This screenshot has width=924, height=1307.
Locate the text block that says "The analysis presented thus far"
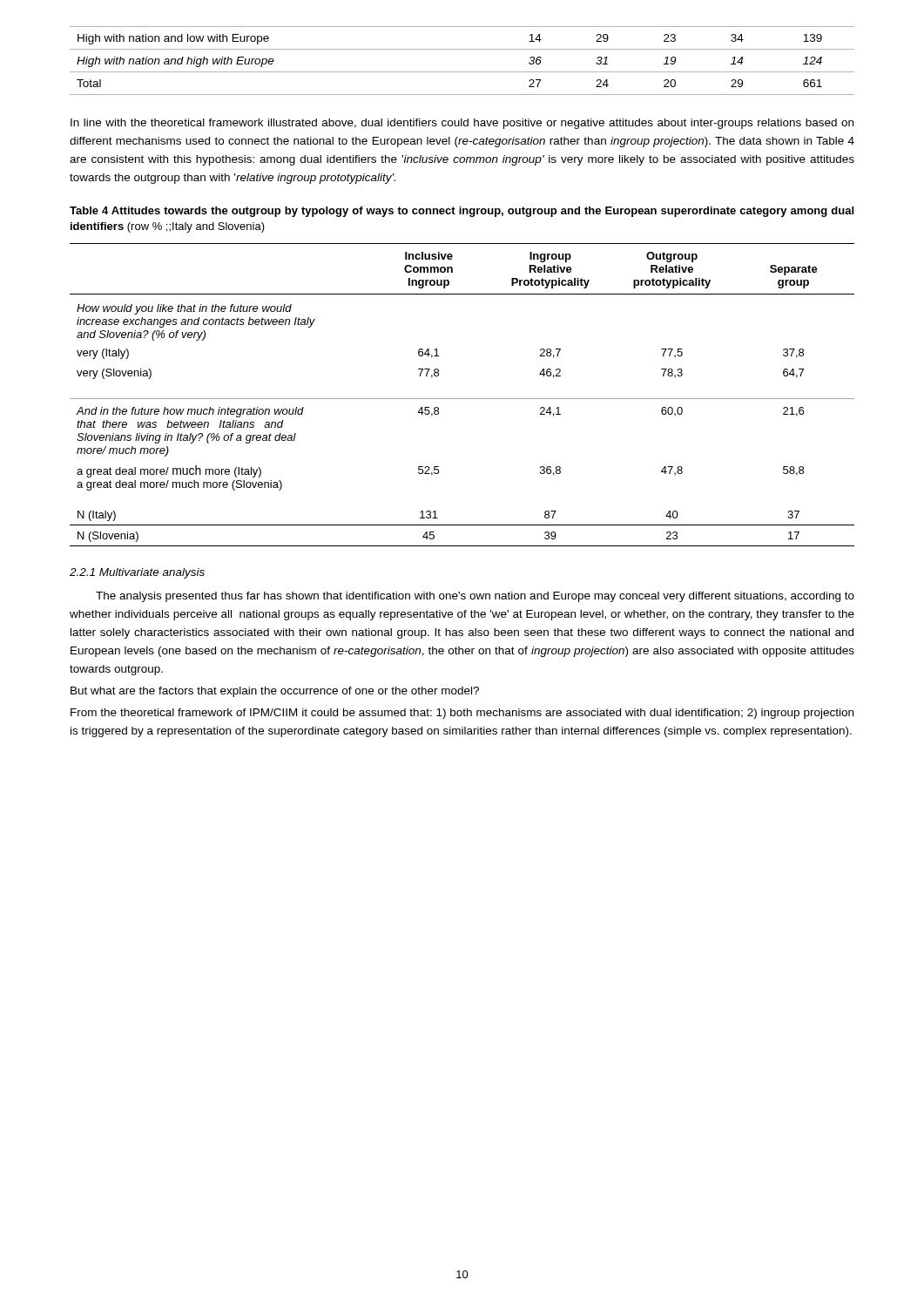point(462,632)
